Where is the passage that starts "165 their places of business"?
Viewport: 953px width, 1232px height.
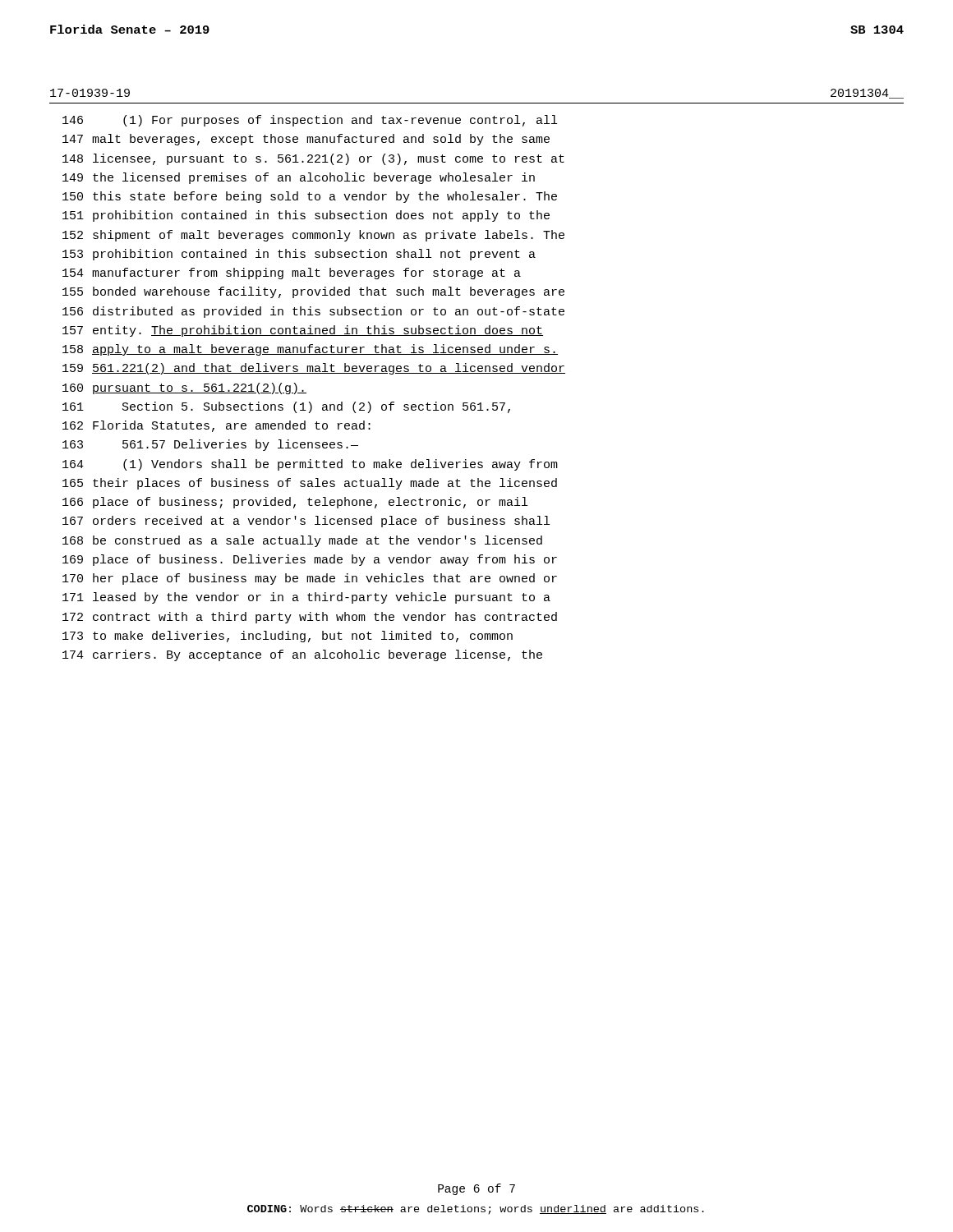pos(476,484)
